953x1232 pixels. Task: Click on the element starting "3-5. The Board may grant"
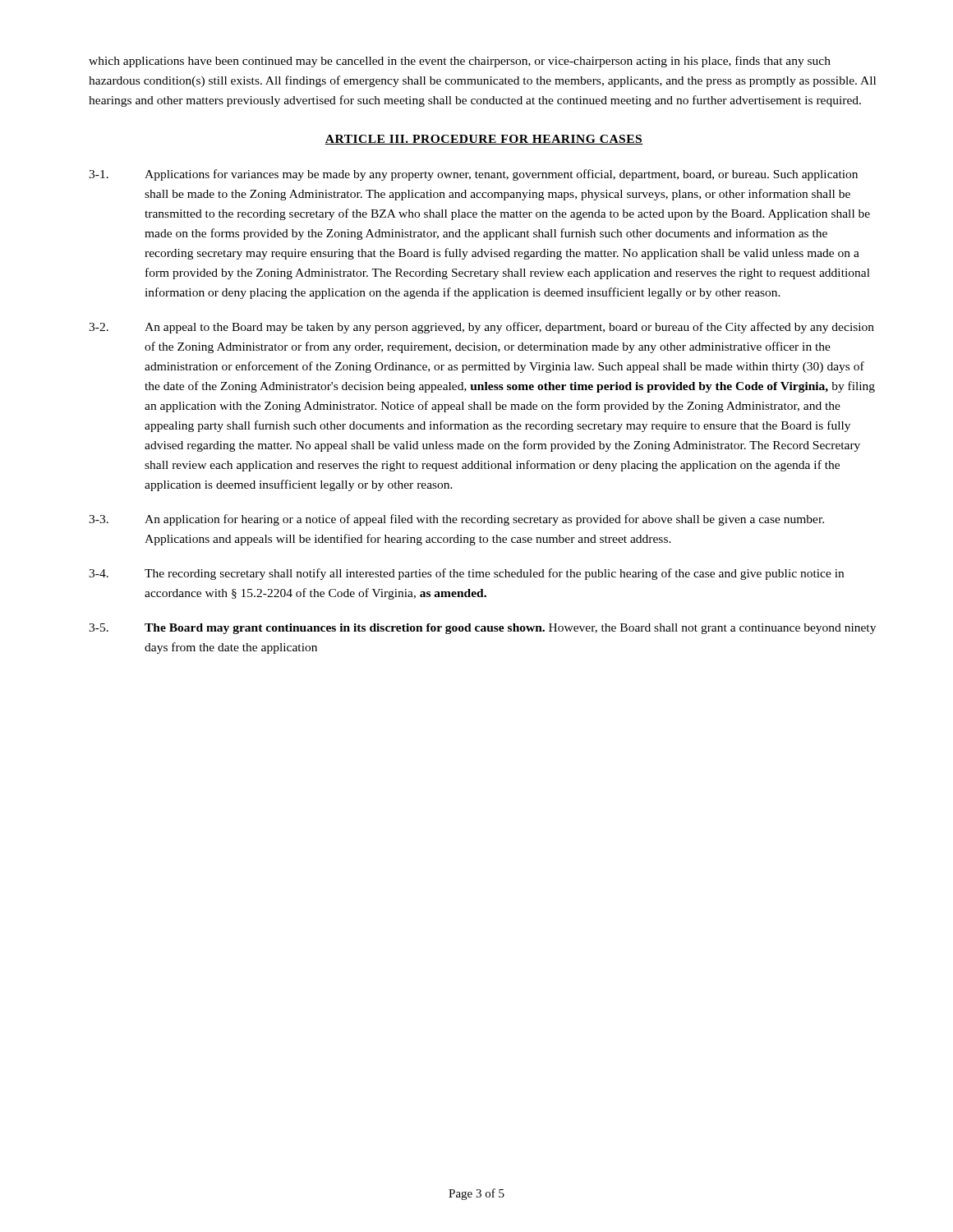[484, 638]
